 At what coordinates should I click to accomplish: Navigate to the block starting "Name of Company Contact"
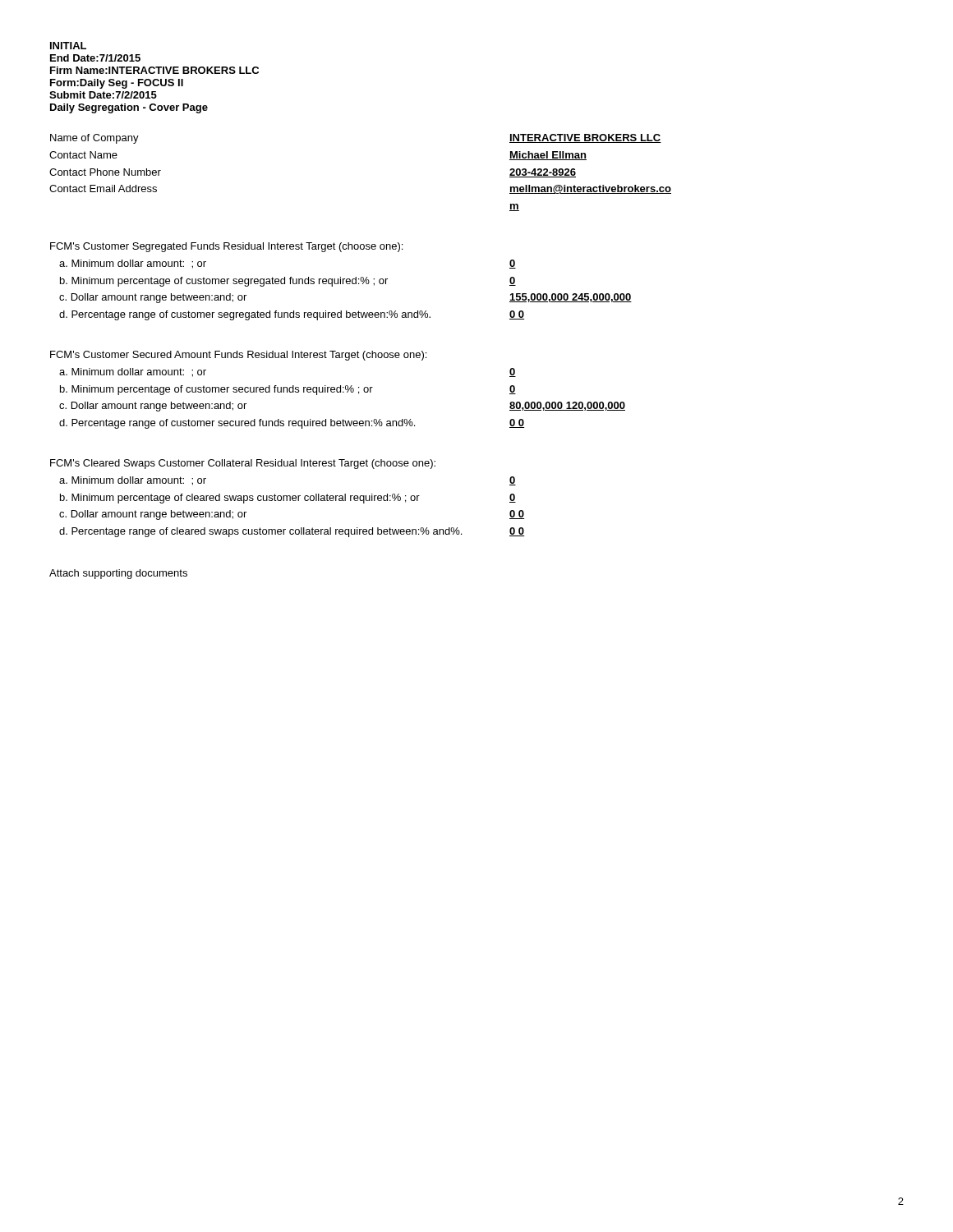[96, 140]
